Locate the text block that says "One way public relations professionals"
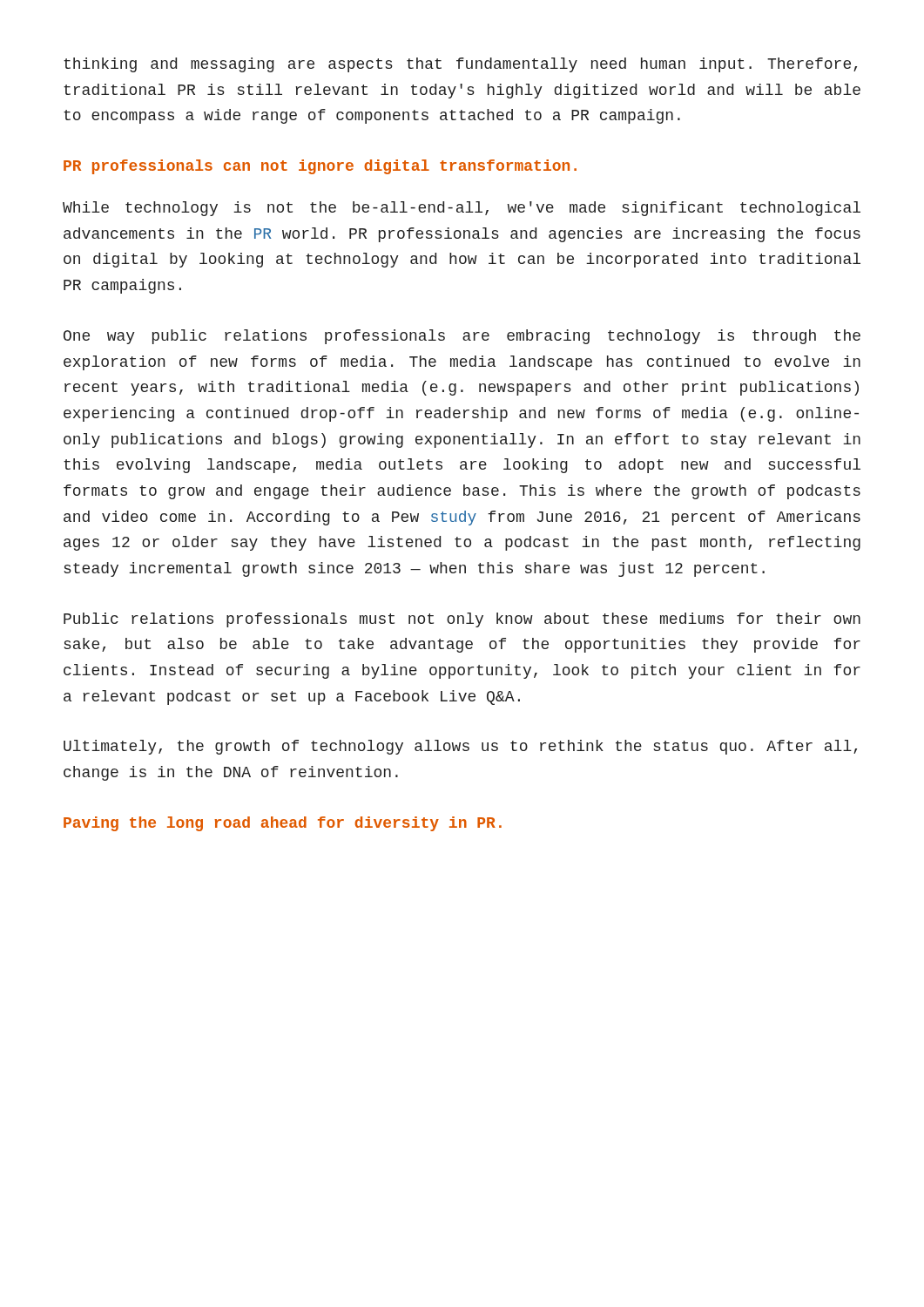This screenshot has width=924, height=1307. [x=462, y=453]
